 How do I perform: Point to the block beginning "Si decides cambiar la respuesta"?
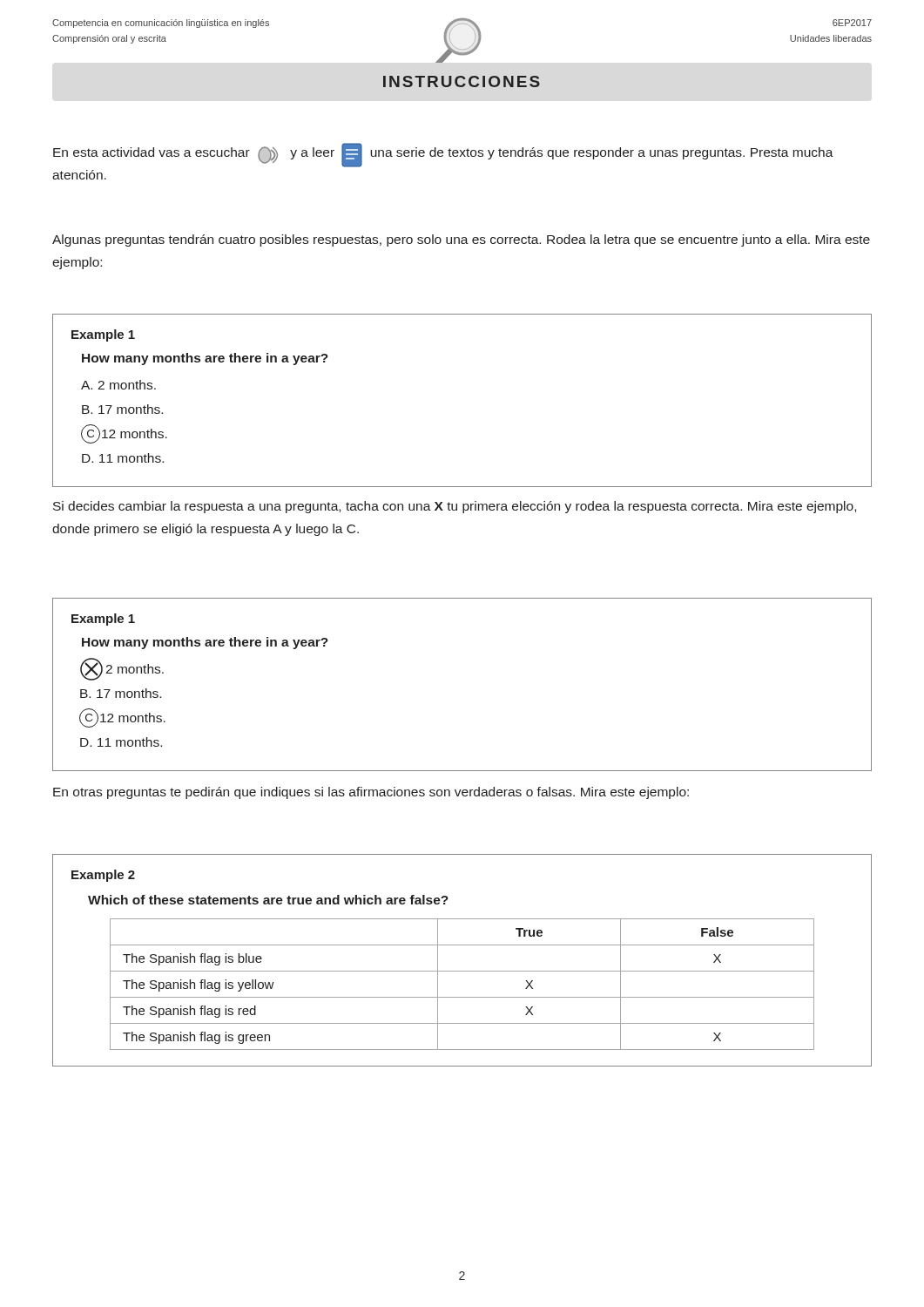455,517
